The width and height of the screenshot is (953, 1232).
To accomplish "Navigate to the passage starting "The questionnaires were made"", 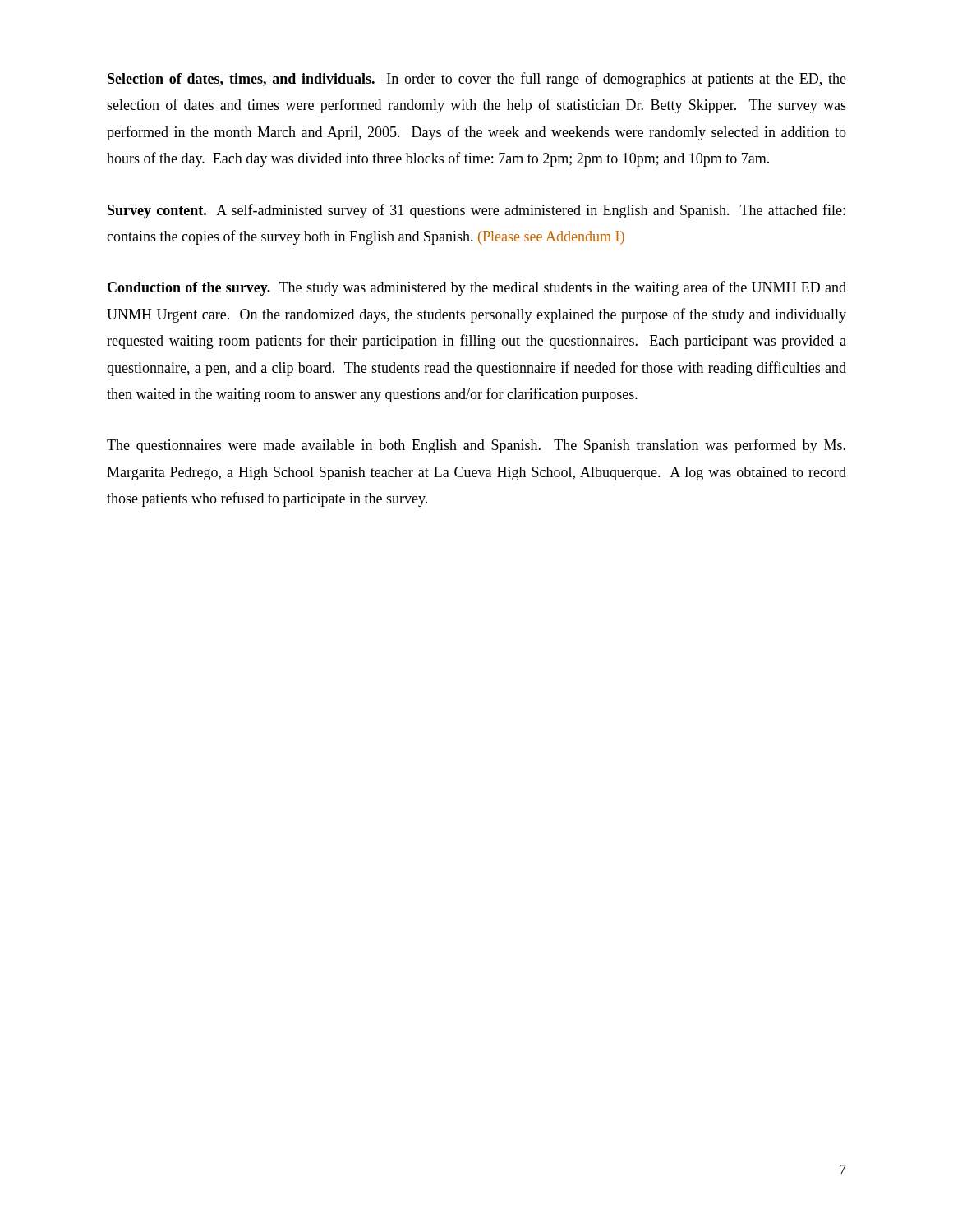I will pyautogui.click(x=476, y=472).
